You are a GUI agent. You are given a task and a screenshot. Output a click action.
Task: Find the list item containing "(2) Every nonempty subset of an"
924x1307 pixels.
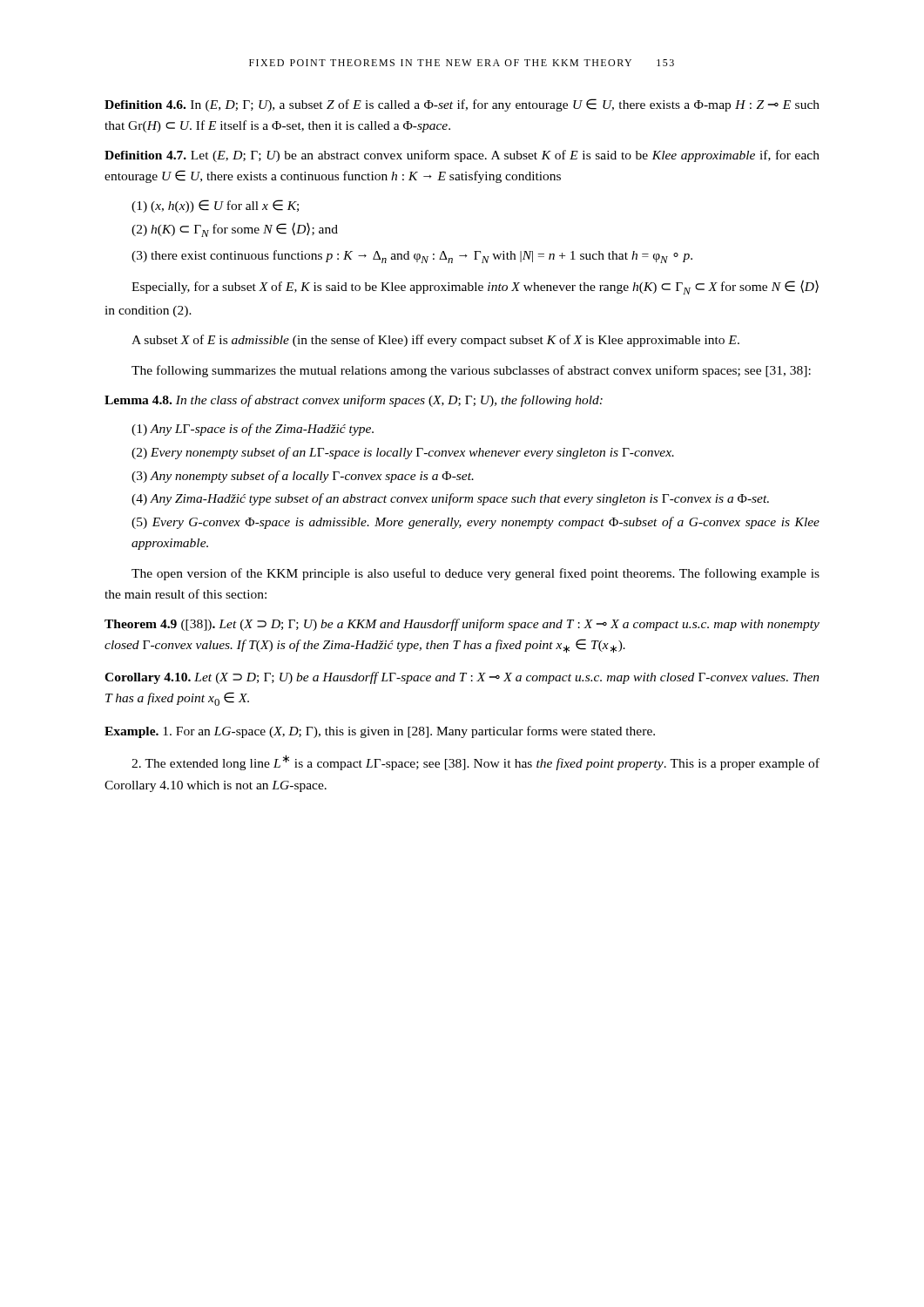pyautogui.click(x=403, y=452)
